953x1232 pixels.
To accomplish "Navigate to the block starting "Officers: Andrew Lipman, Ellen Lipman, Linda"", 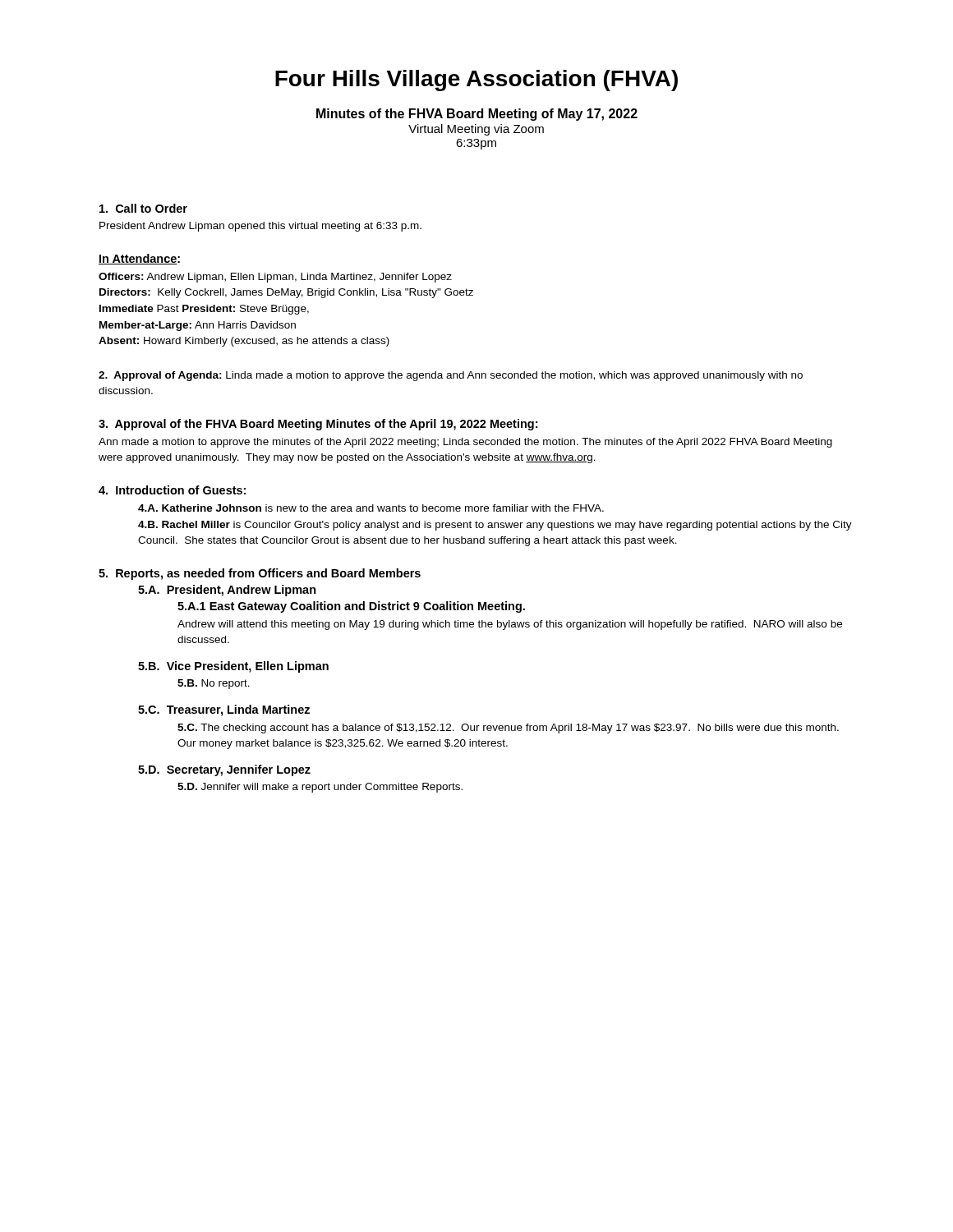I will pos(275,278).
